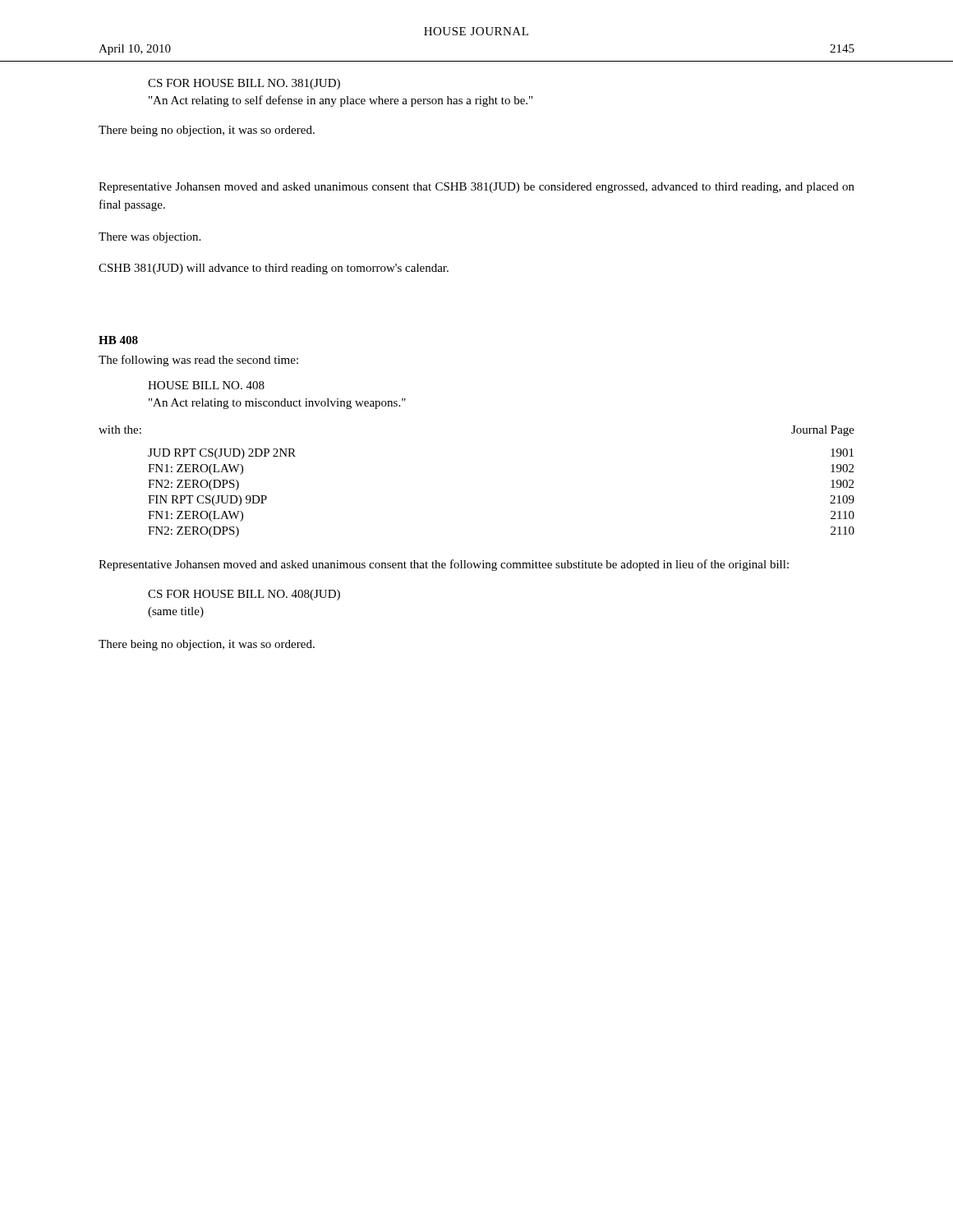Screen dimensions: 1232x953
Task: Select the passage starting "There was objection."
Action: [x=150, y=236]
